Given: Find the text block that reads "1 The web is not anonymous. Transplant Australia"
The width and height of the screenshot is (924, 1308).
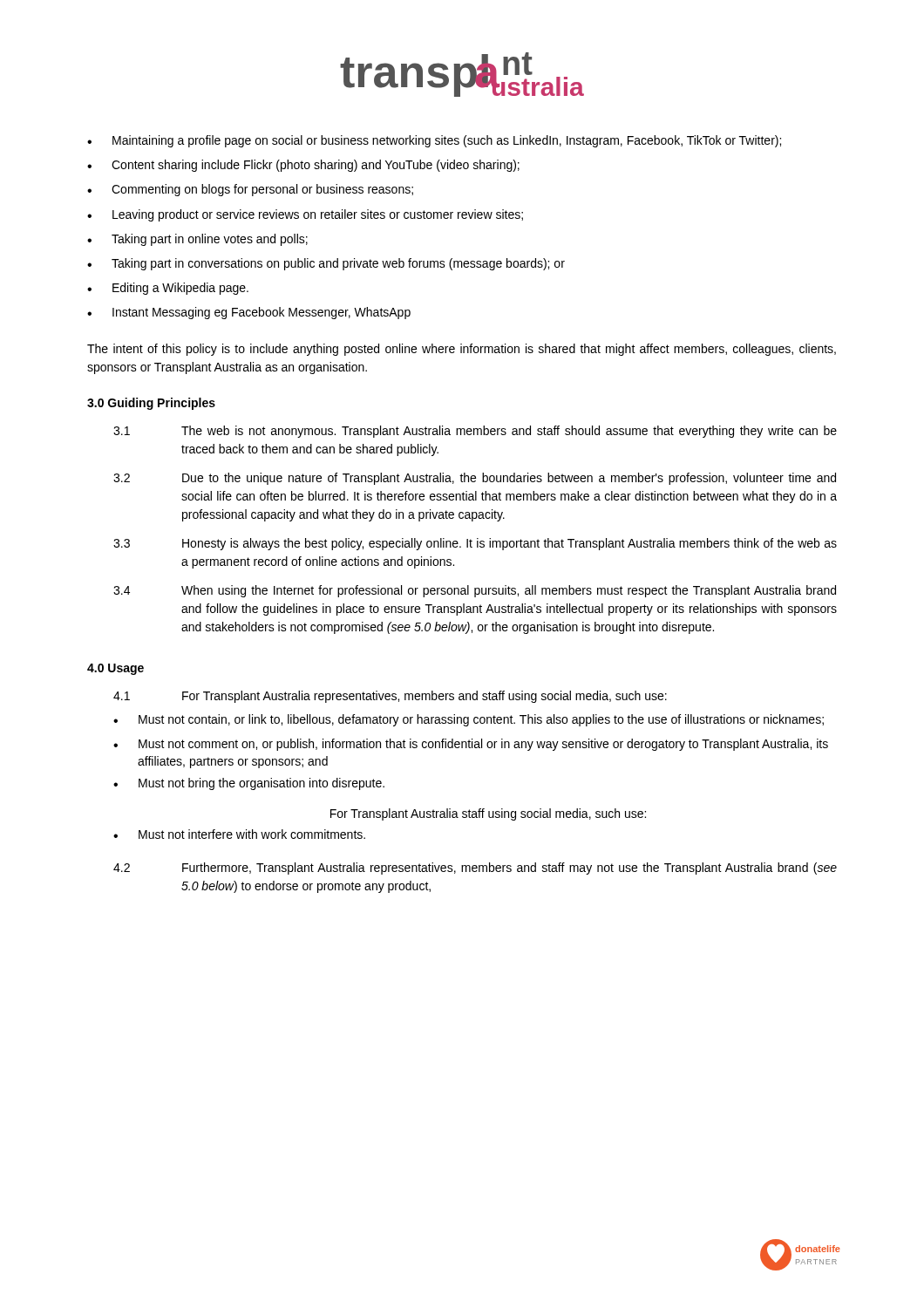Looking at the screenshot, I should (x=462, y=440).
